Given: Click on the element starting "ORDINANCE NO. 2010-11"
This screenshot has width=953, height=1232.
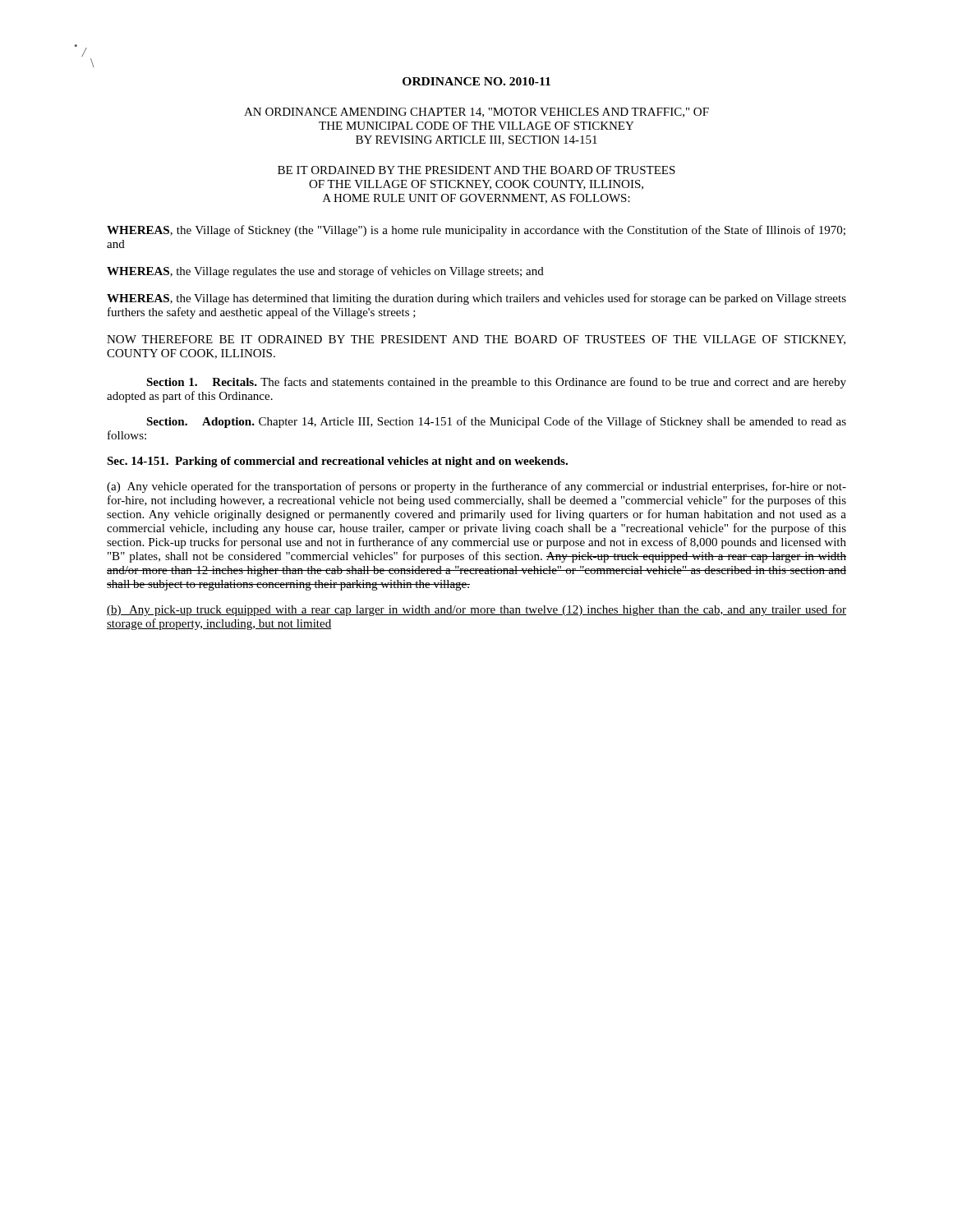Looking at the screenshot, I should pos(476,81).
